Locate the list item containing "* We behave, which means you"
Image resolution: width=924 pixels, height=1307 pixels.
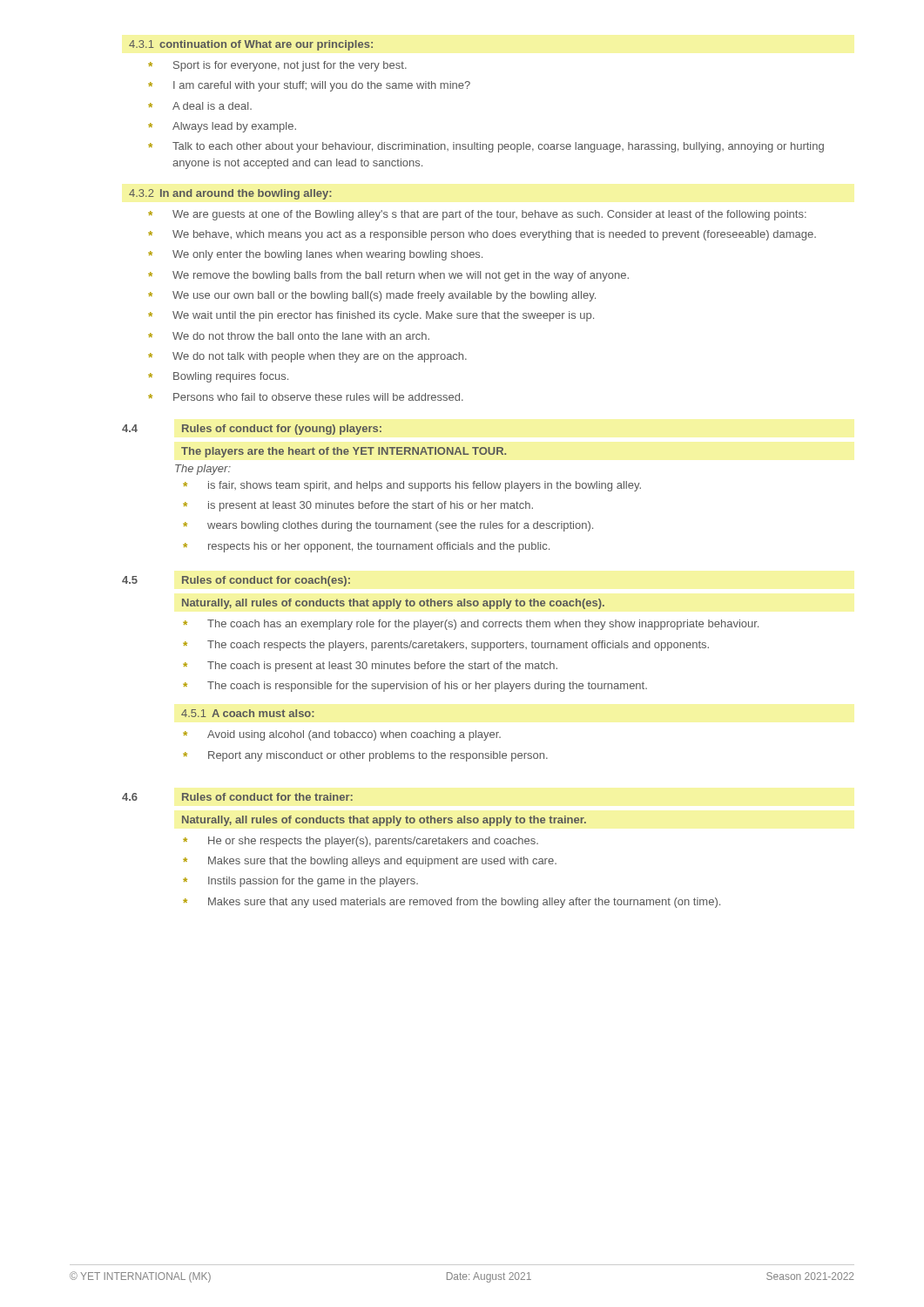[501, 236]
